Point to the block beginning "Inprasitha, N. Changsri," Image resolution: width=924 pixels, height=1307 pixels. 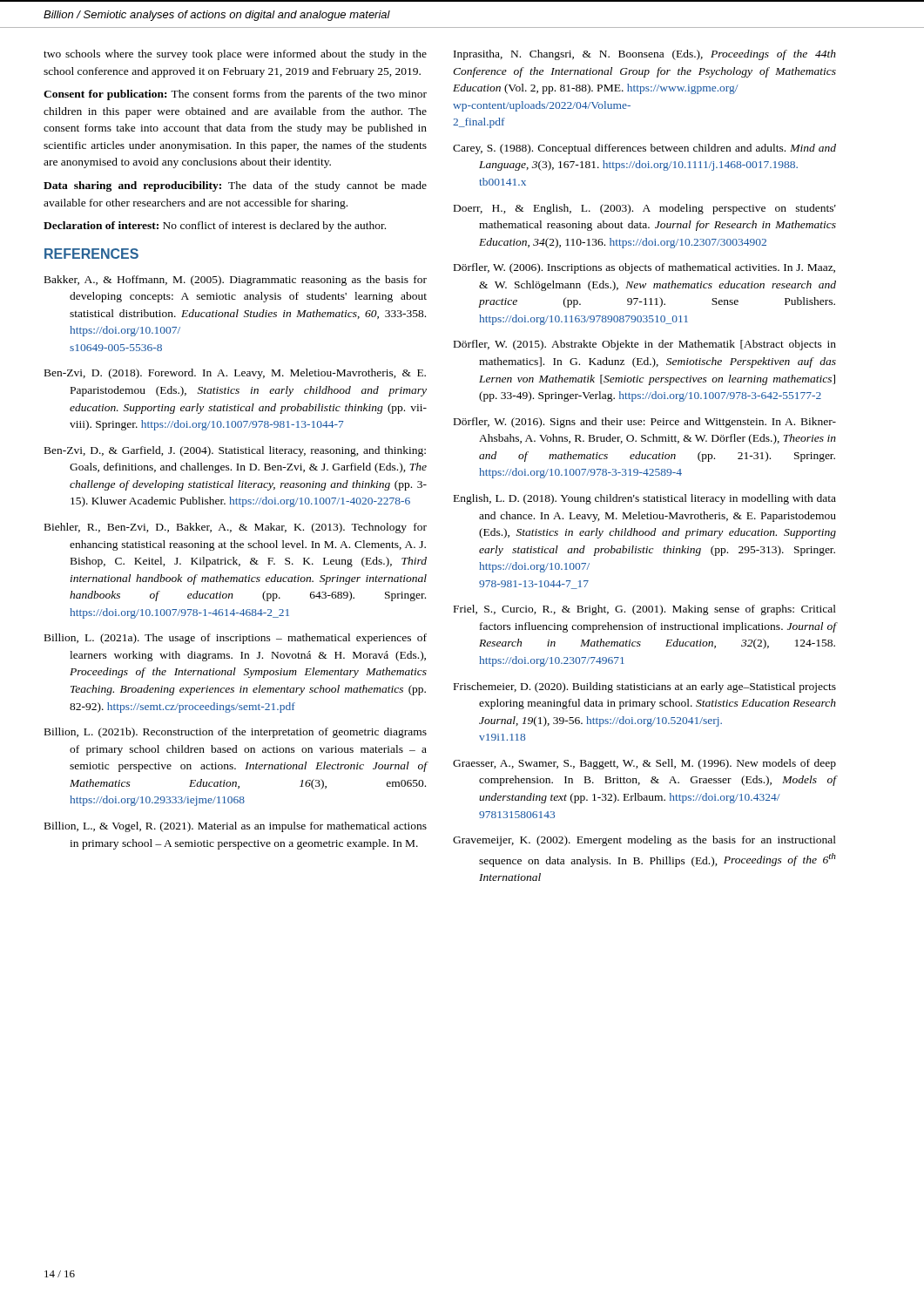(x=644, y=88)
